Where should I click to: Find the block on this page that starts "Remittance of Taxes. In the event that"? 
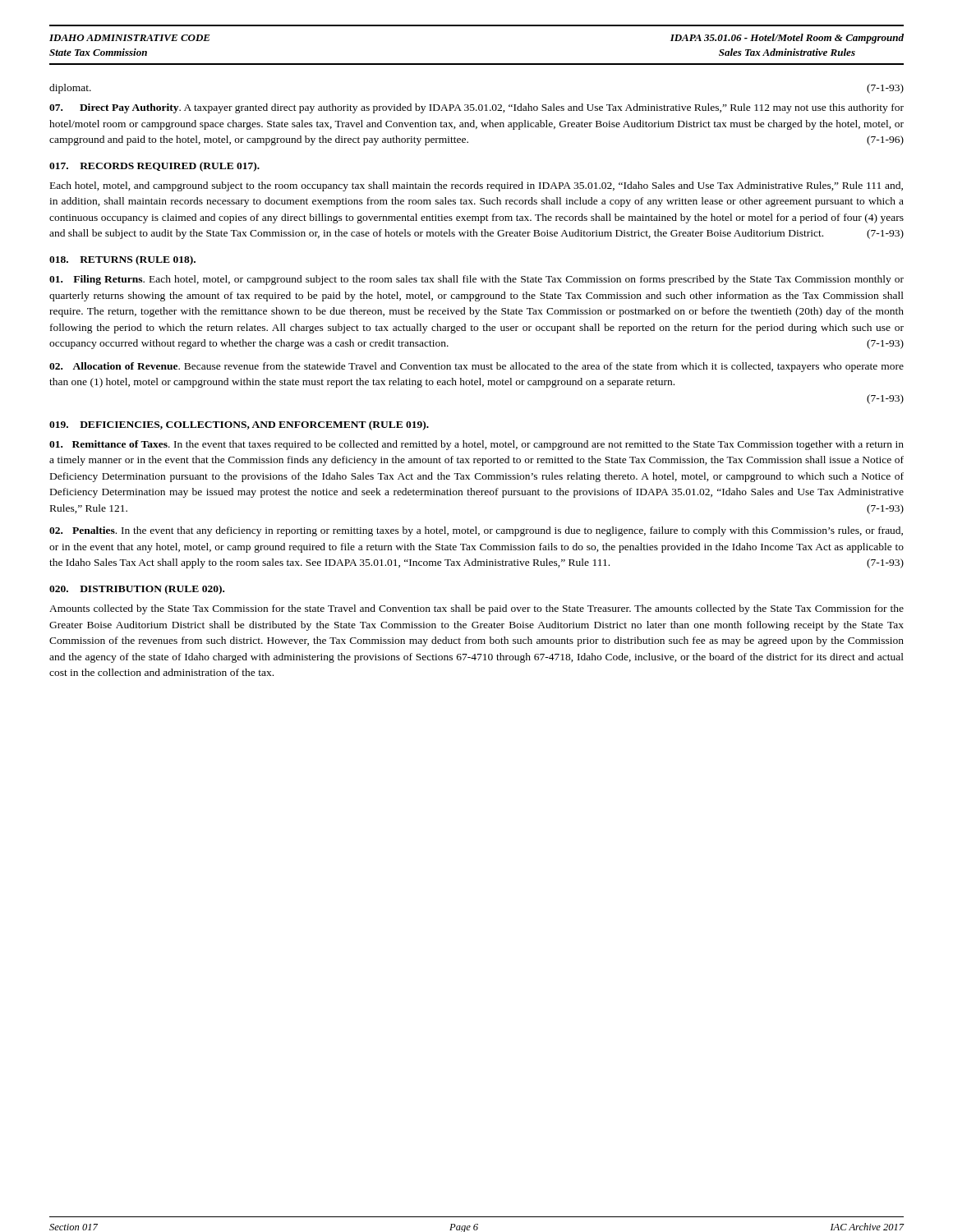pyautogui.click(x=476, y=477)
